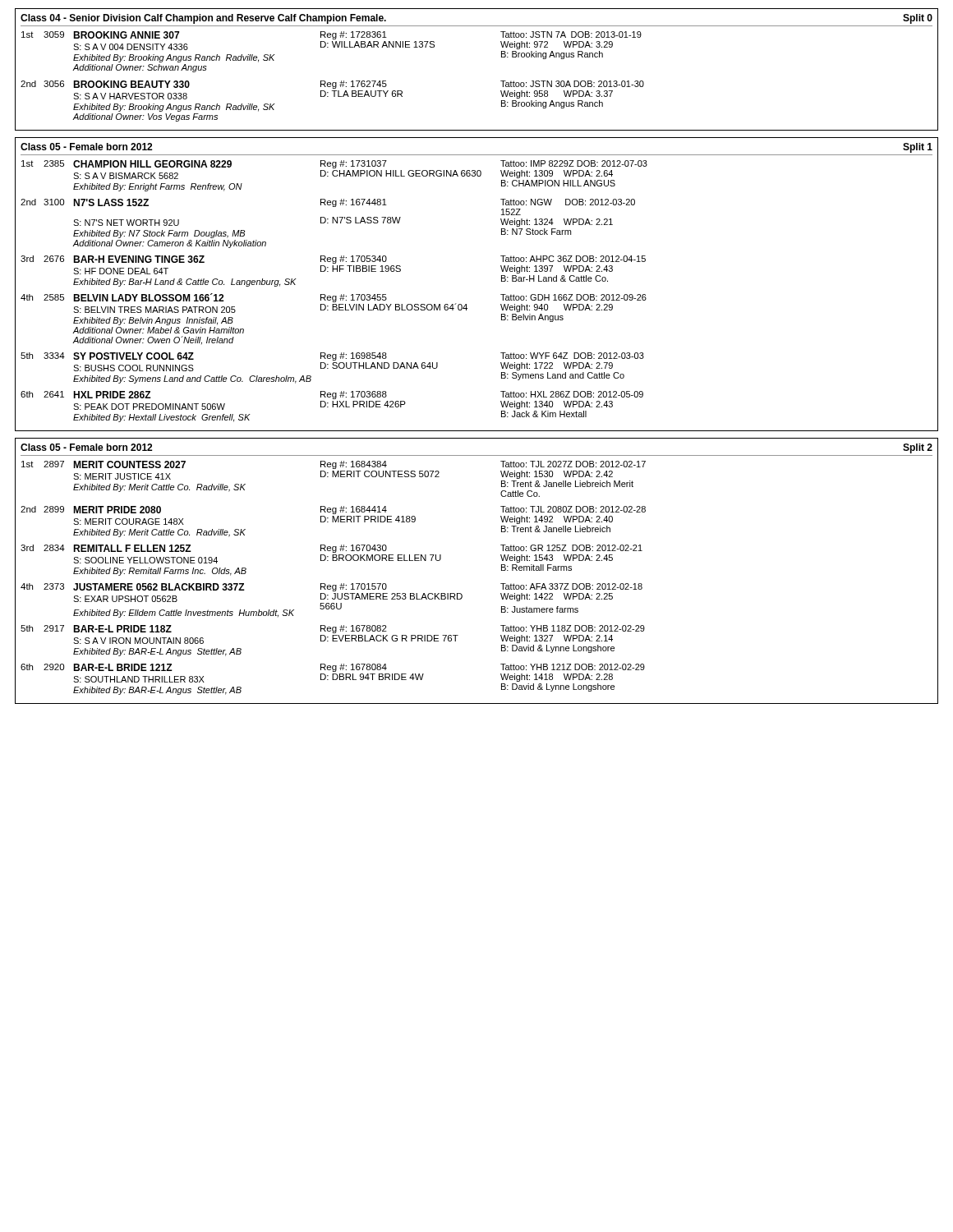Navigate to the block starting "2nd 2899 MERIT PRIDE 2080 S: MERIT"
The image size is (953, 1232).
click(333, 510)
